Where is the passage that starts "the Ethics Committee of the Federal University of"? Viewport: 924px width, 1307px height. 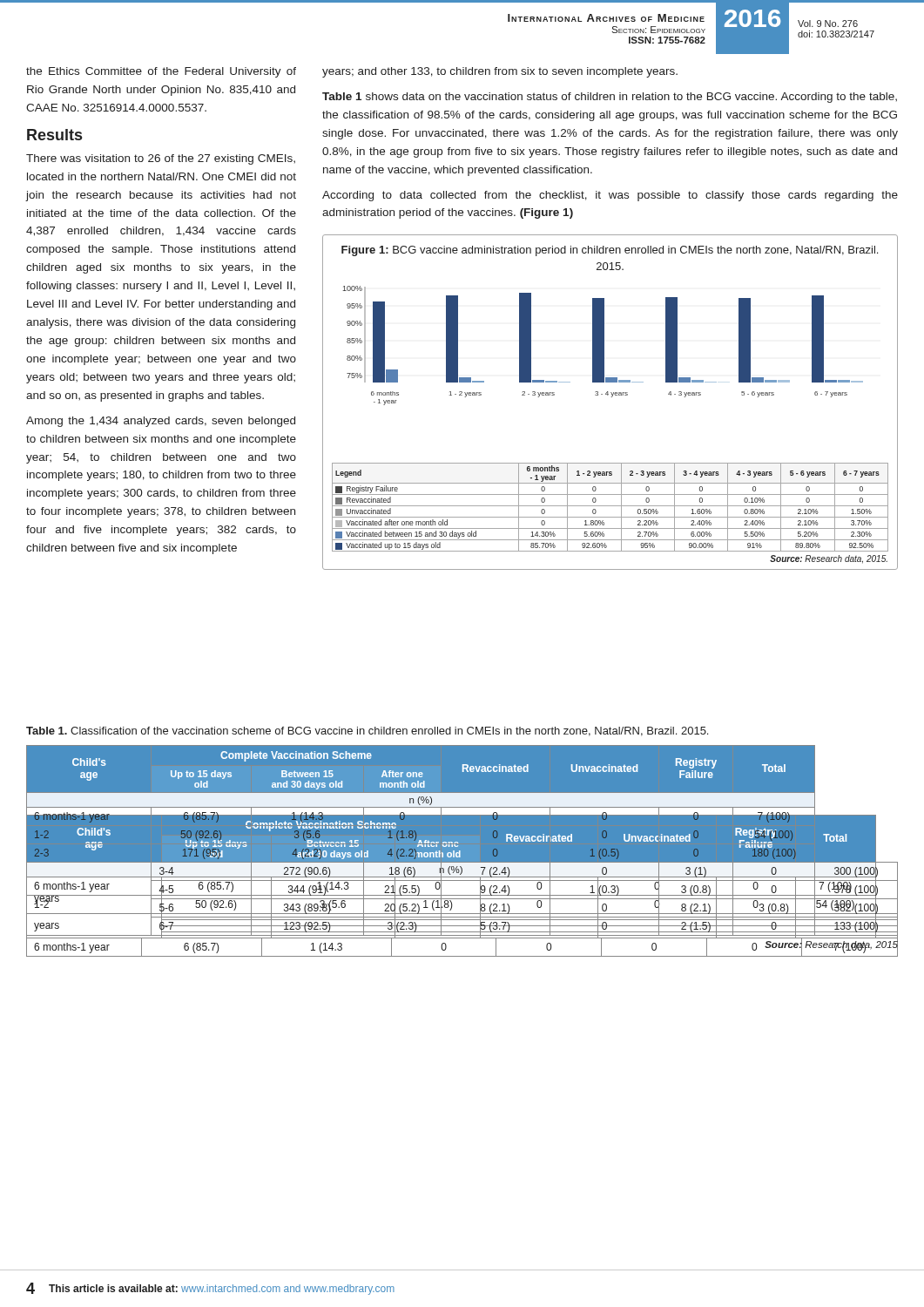click(161, 89)
